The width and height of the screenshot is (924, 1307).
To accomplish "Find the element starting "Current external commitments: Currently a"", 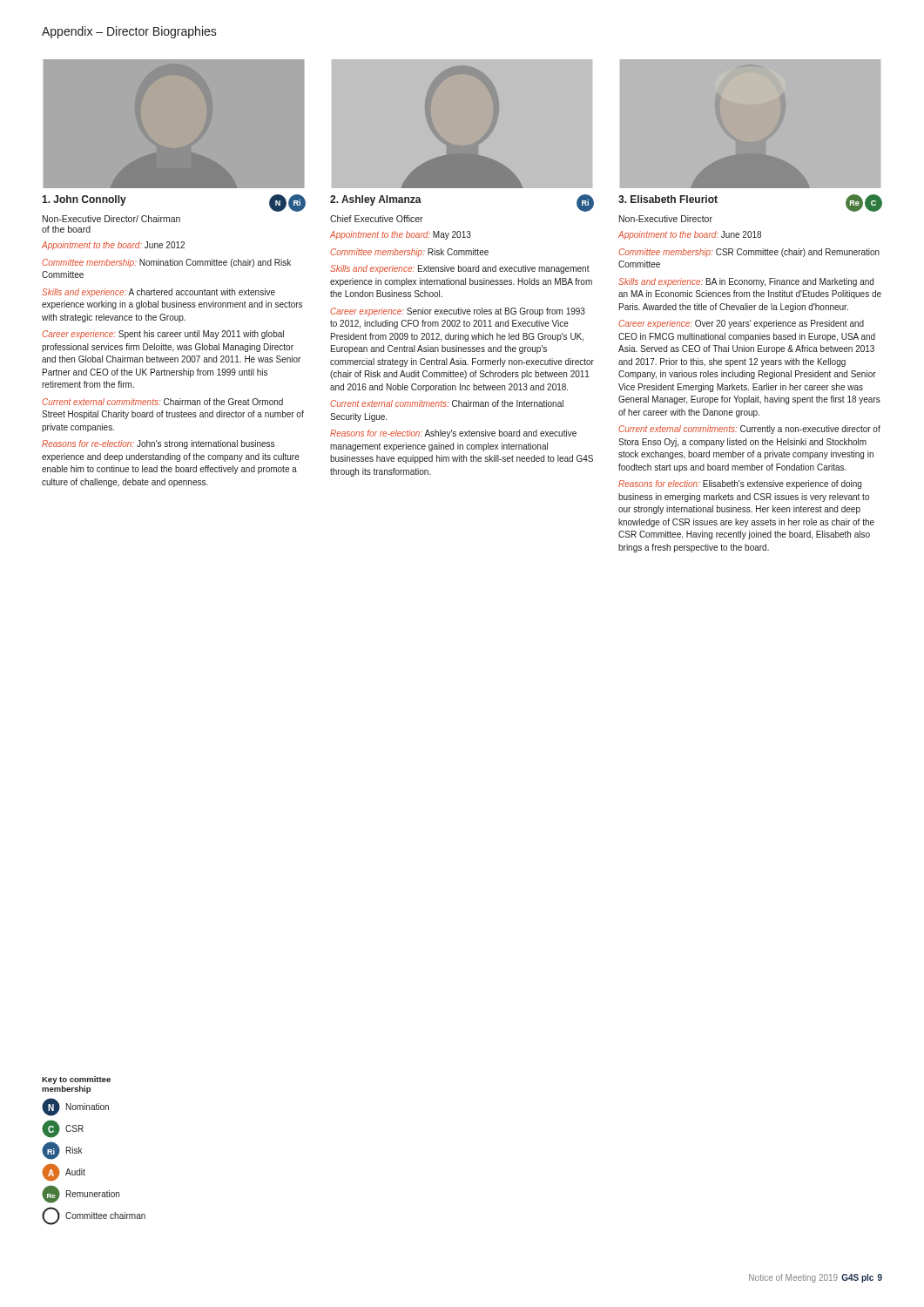I will tap(750, 449).
